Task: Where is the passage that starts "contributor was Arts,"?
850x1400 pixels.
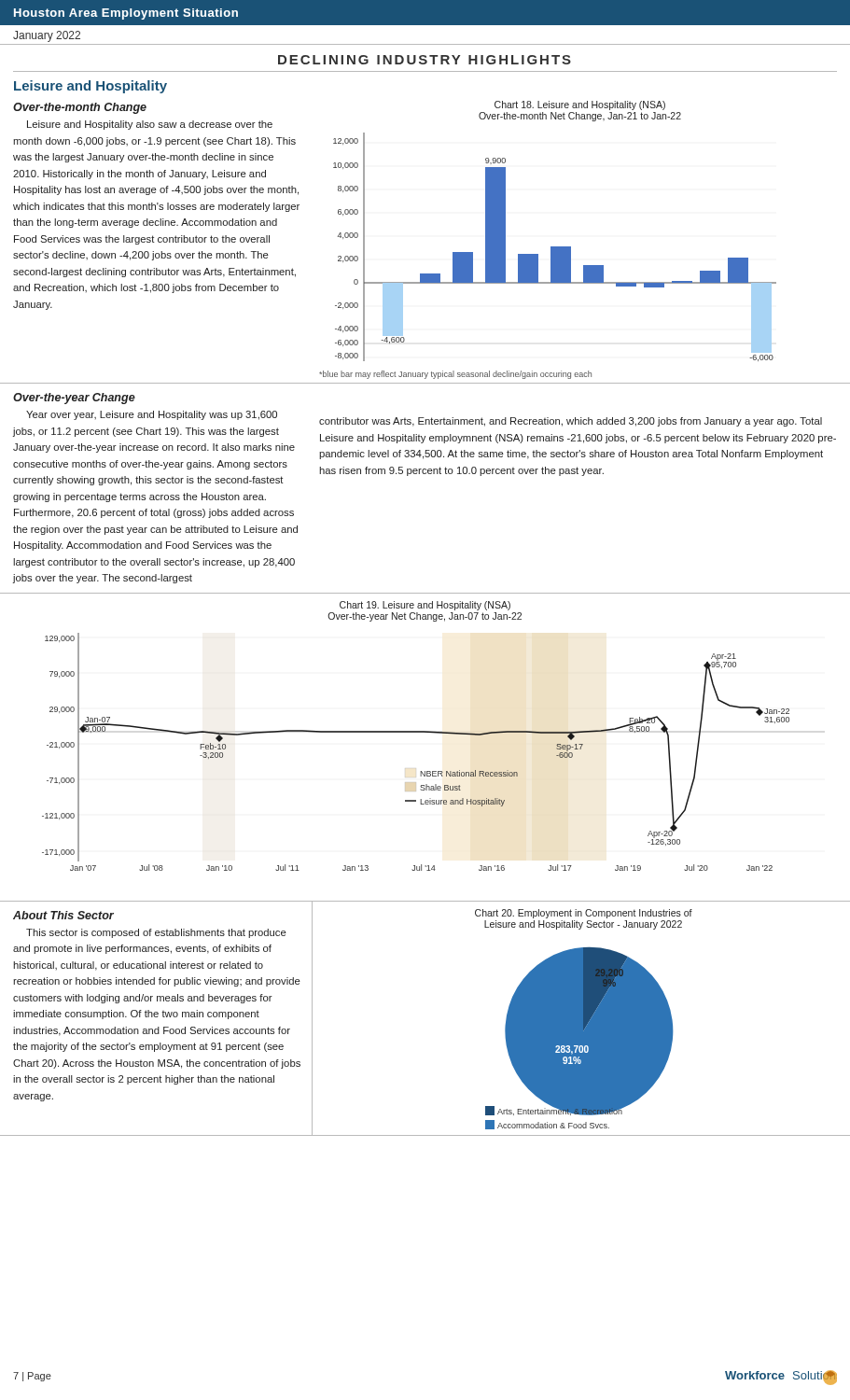Action: point(578,445)
